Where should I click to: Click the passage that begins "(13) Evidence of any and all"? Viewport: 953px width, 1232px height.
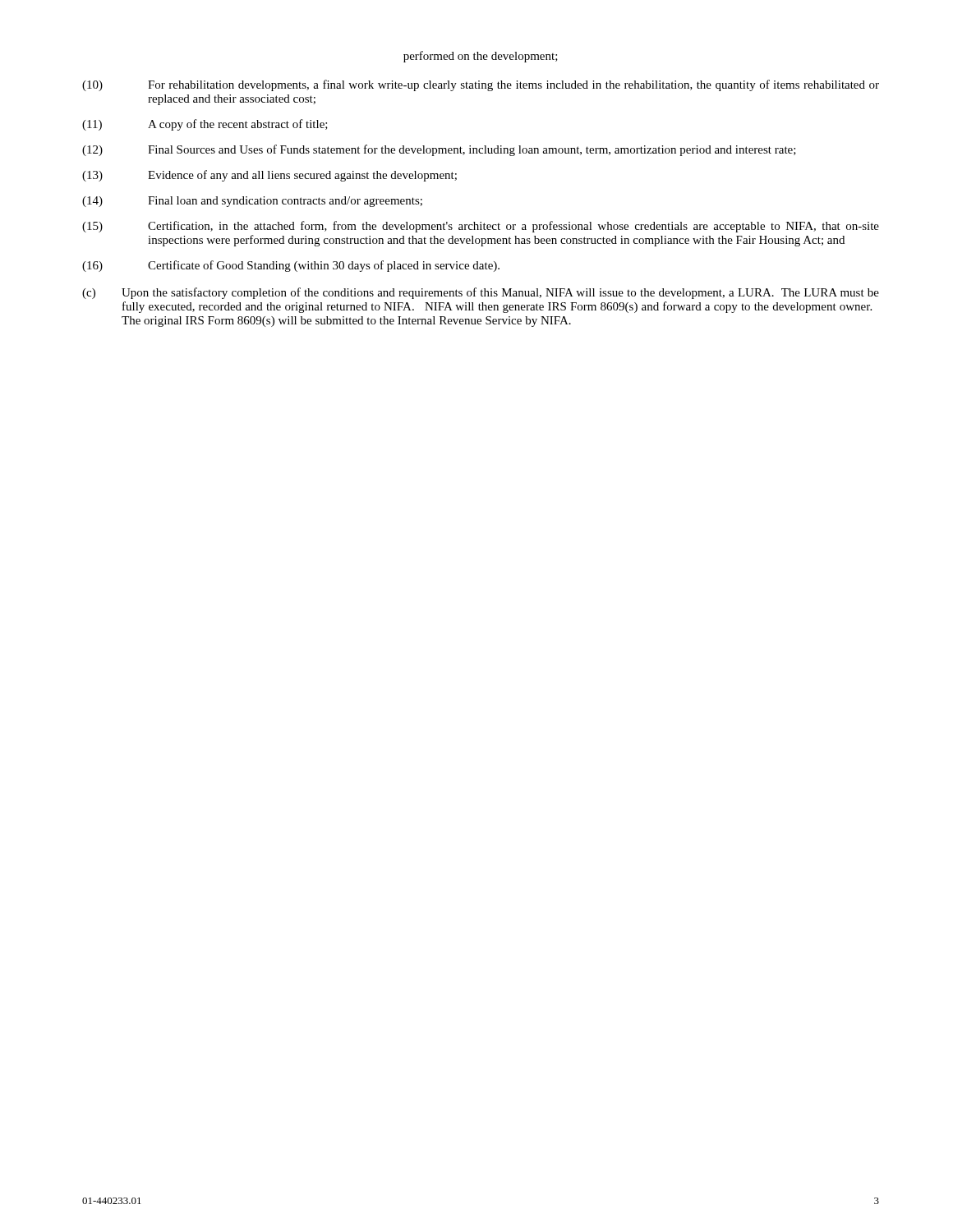tap(269, 176)
